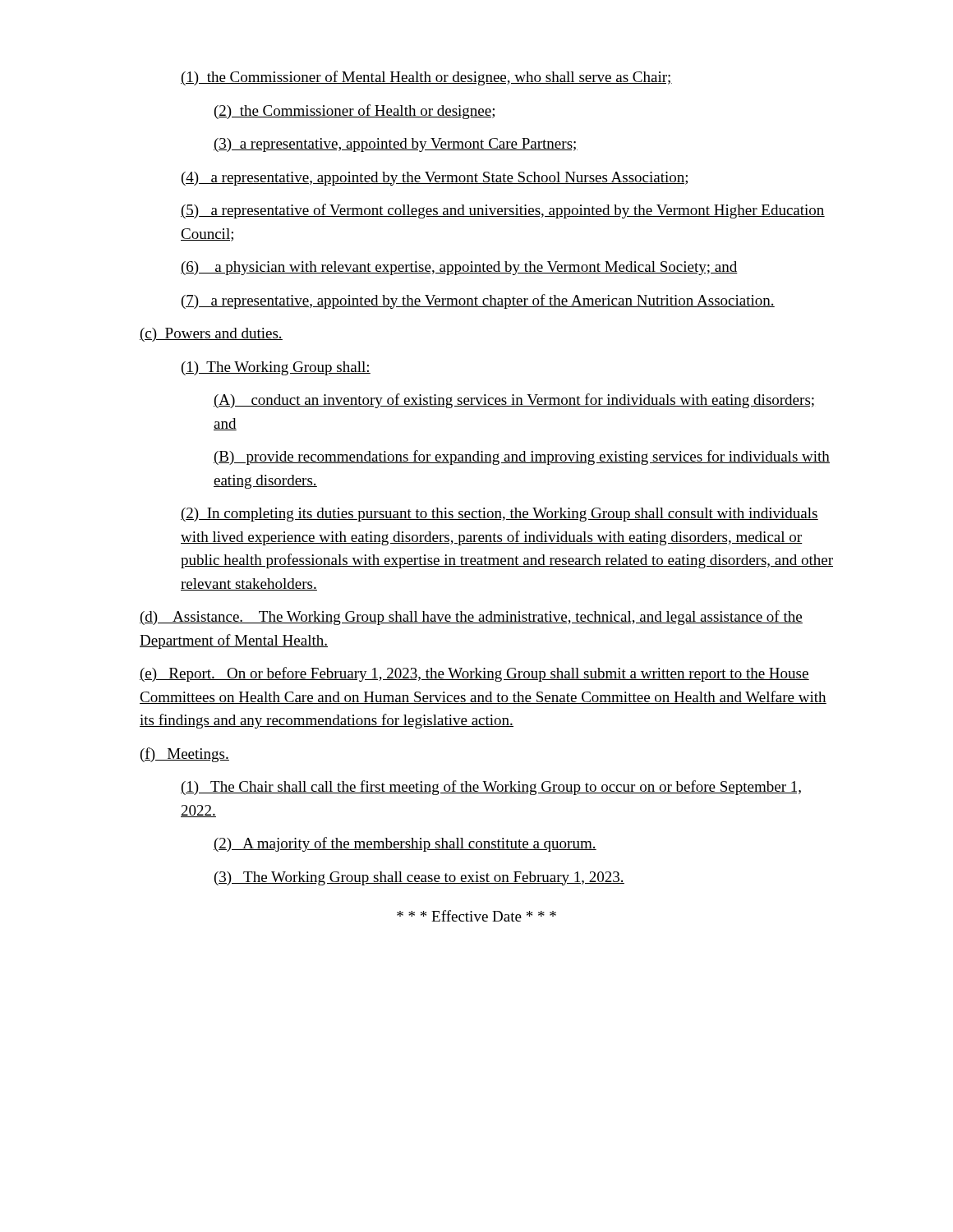Select the block starting "(3) The Working Group"
Viewport: 953px width, 1232px height.
click(x=419, y=876)
